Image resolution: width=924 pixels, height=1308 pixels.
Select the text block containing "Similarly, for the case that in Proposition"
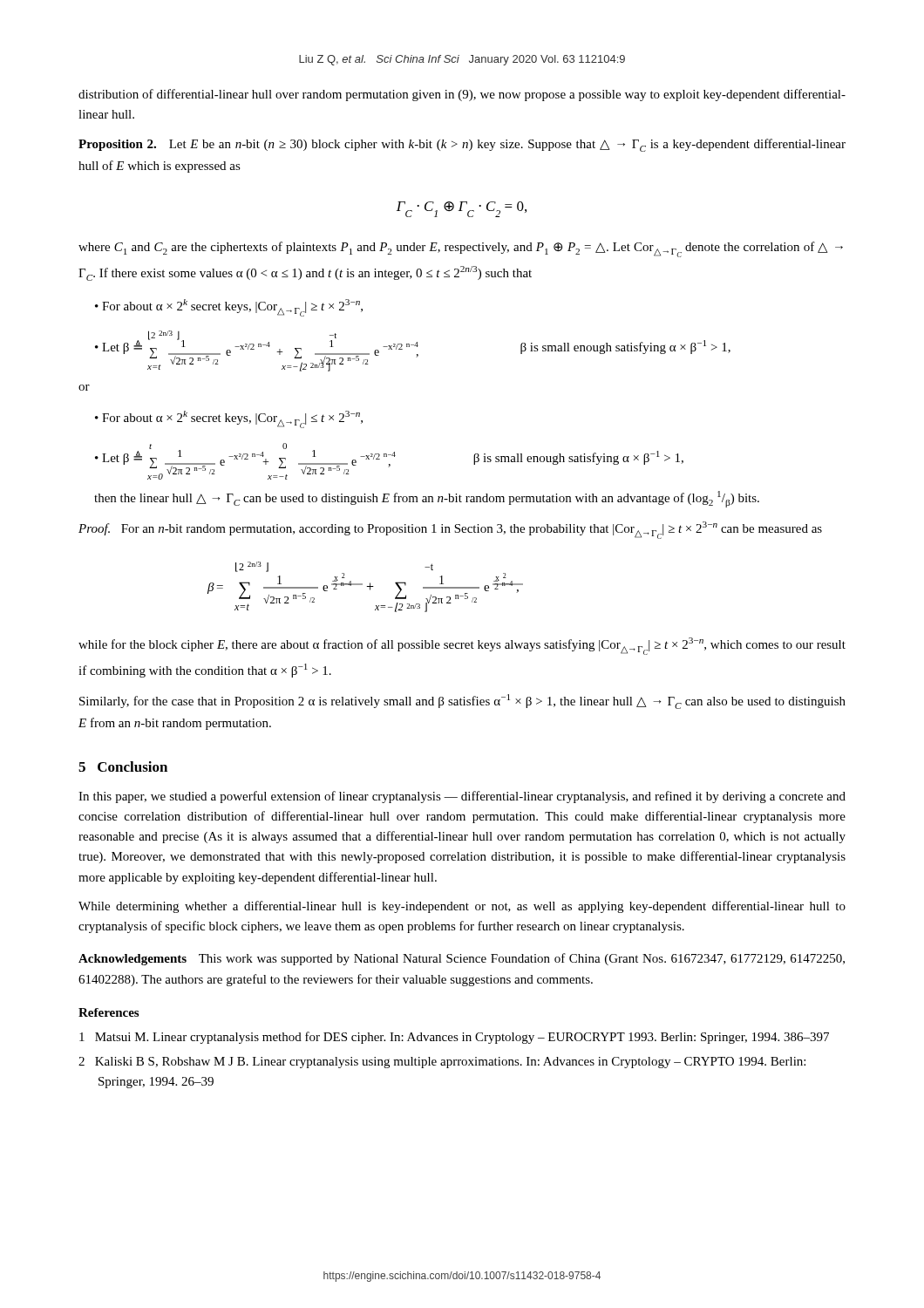(462, 712)
